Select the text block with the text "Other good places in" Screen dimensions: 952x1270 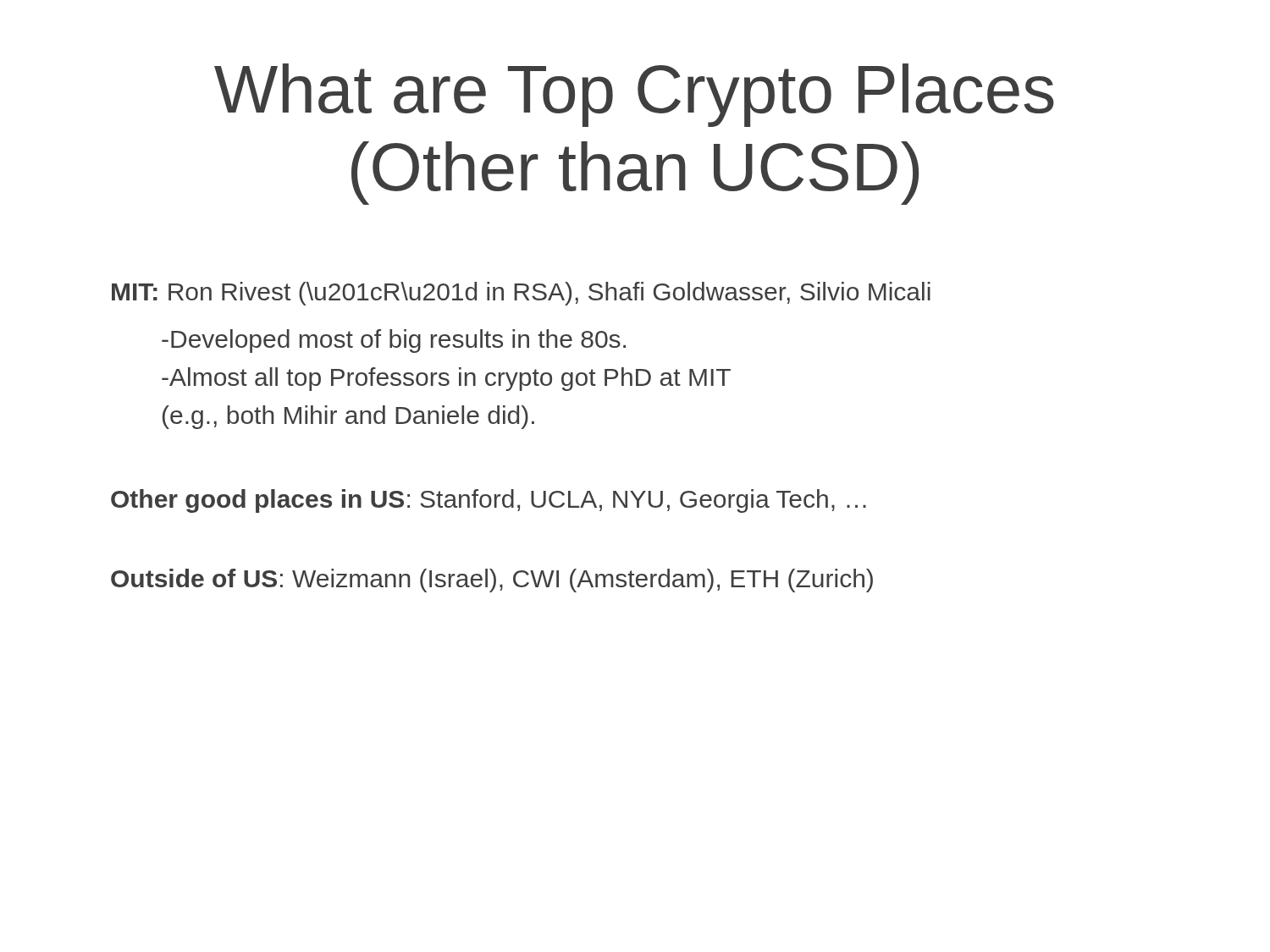(x=635, y=499)
